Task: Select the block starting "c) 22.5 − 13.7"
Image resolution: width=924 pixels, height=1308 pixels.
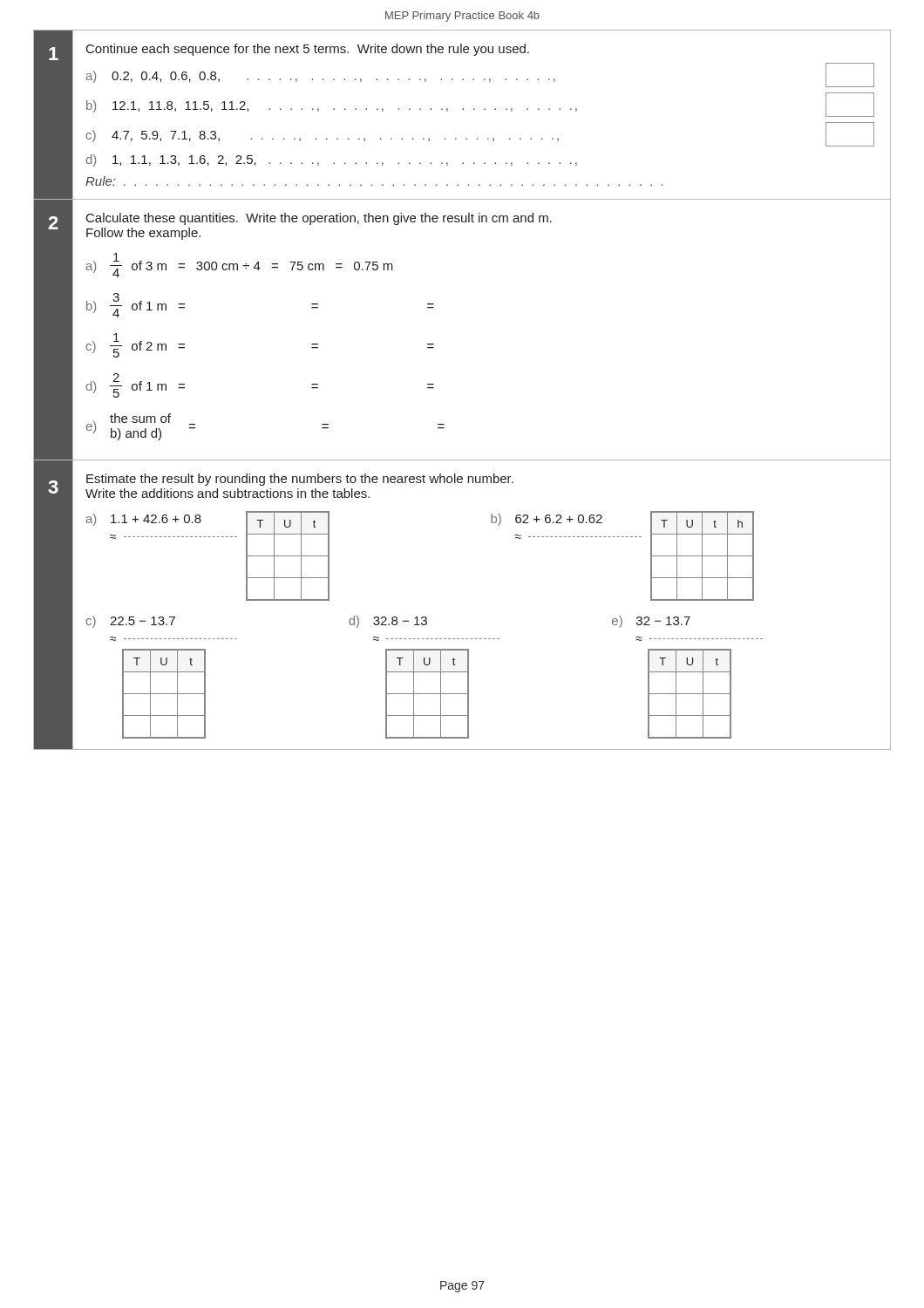Action: click(x=131, y=622)
